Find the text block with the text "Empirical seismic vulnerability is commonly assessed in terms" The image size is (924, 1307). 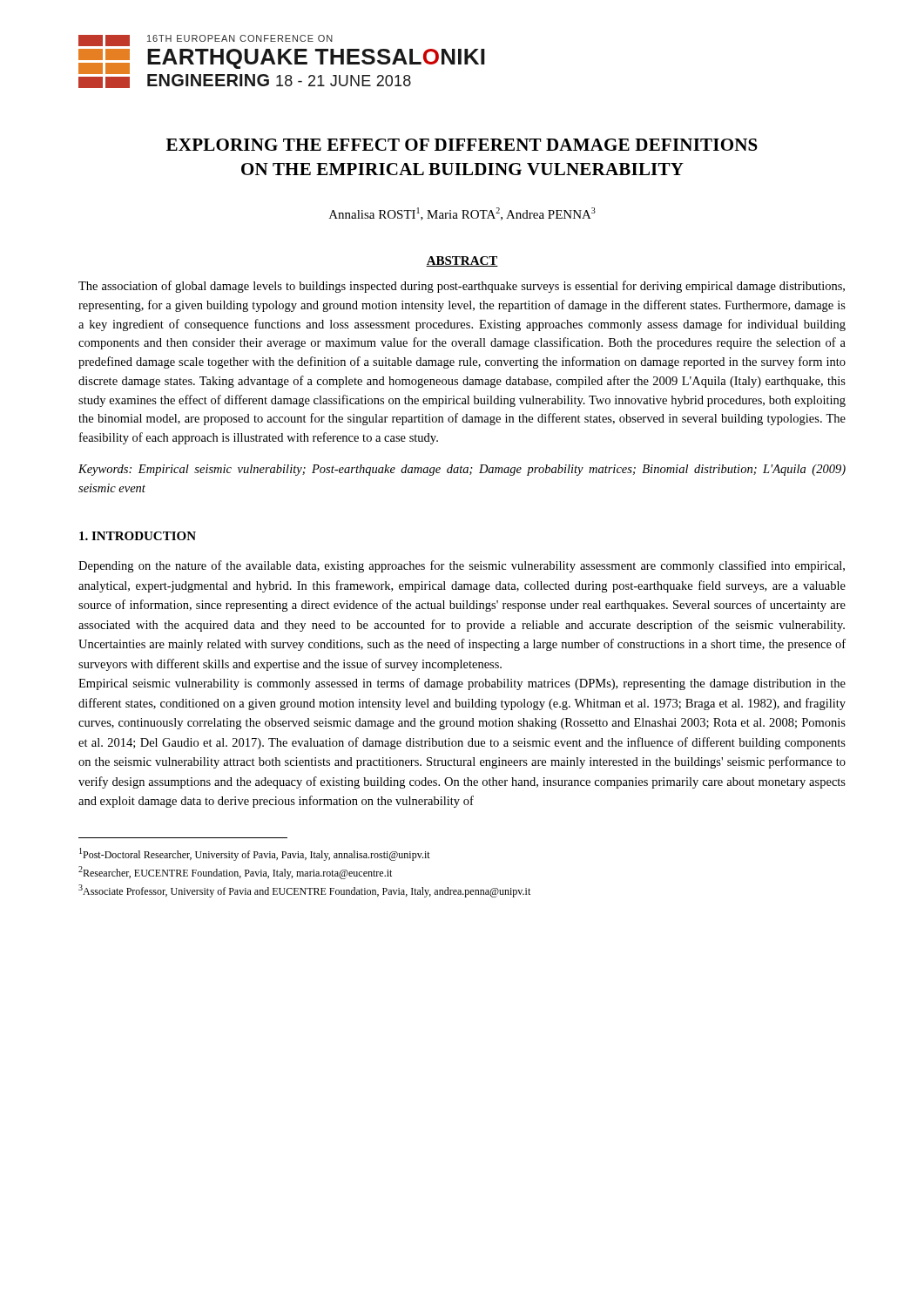tap(462, 742)
